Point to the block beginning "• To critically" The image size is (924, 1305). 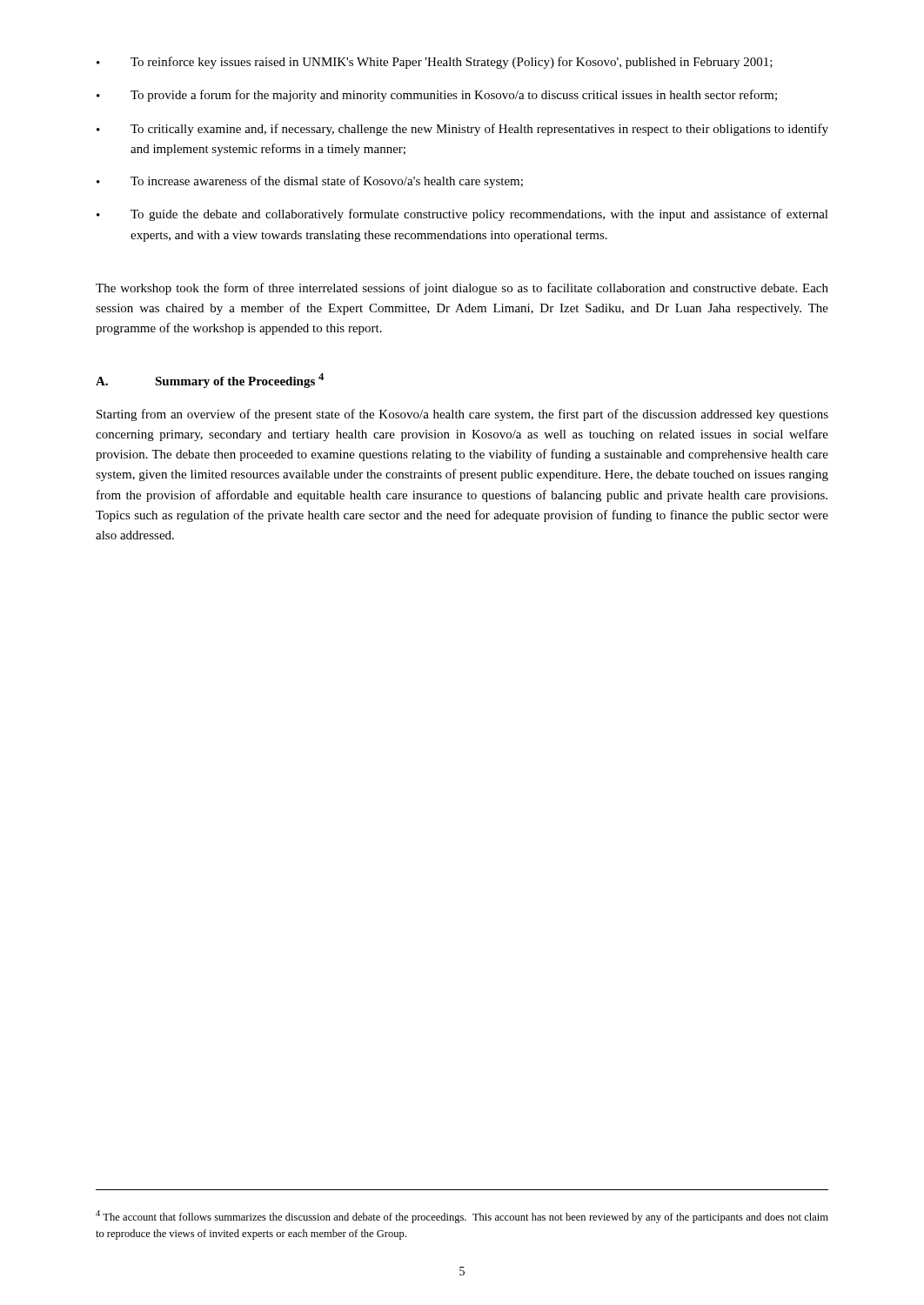(x=462, y=139)
